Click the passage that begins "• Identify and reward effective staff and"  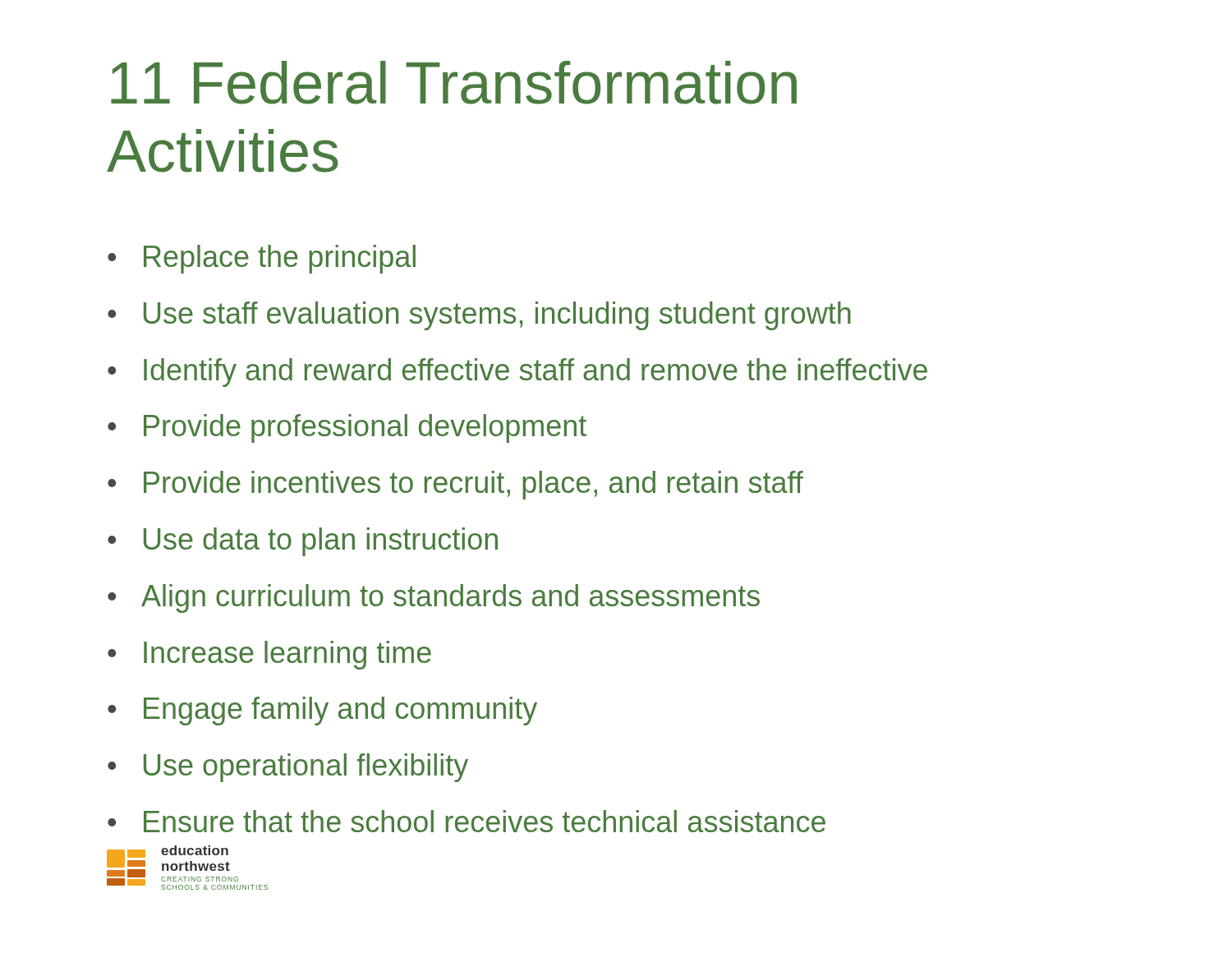(518, 371)
